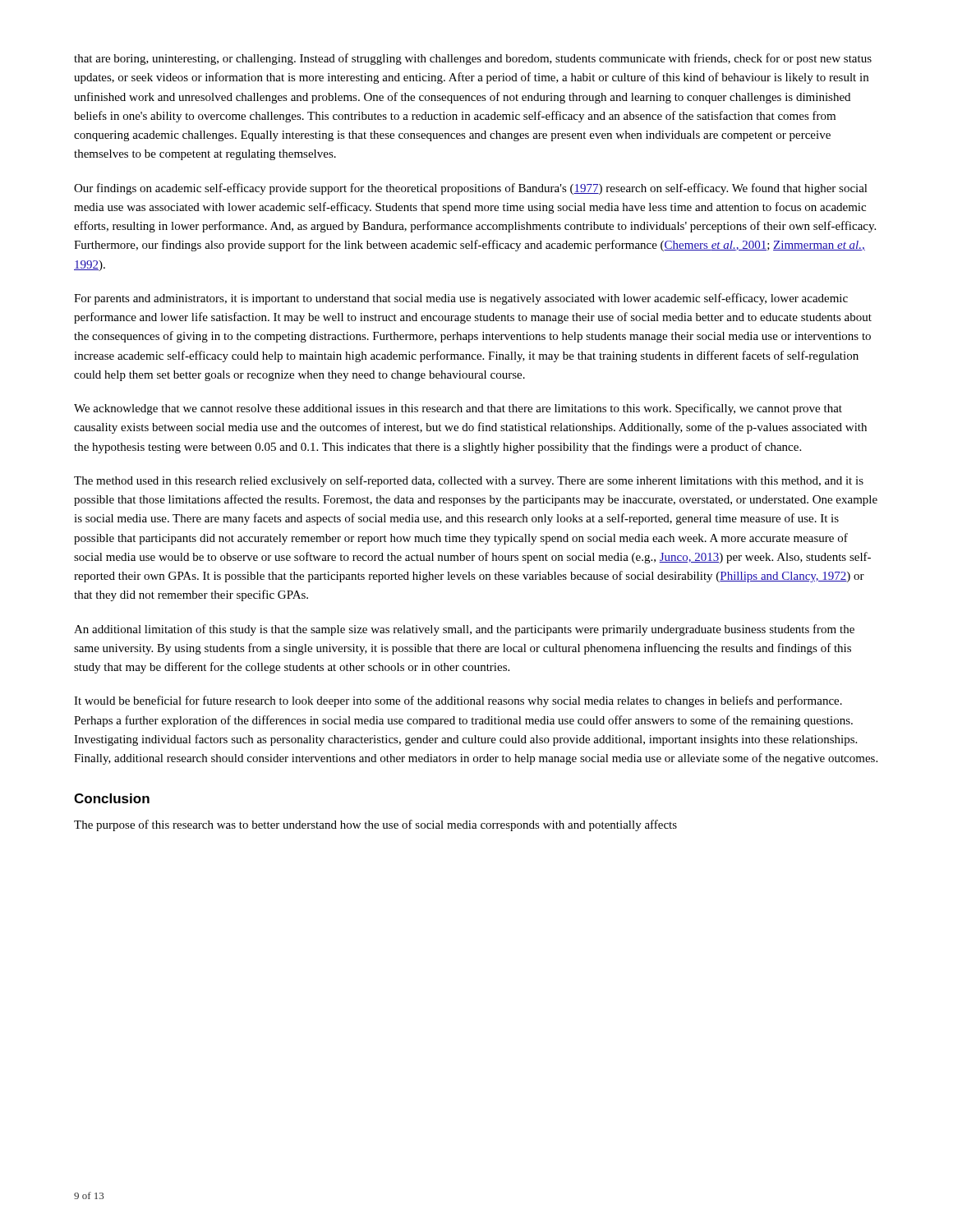Locate the element starting "We acknowledge that we cannot"
Screen dimensions: 1232x953
tap(471, 427)
